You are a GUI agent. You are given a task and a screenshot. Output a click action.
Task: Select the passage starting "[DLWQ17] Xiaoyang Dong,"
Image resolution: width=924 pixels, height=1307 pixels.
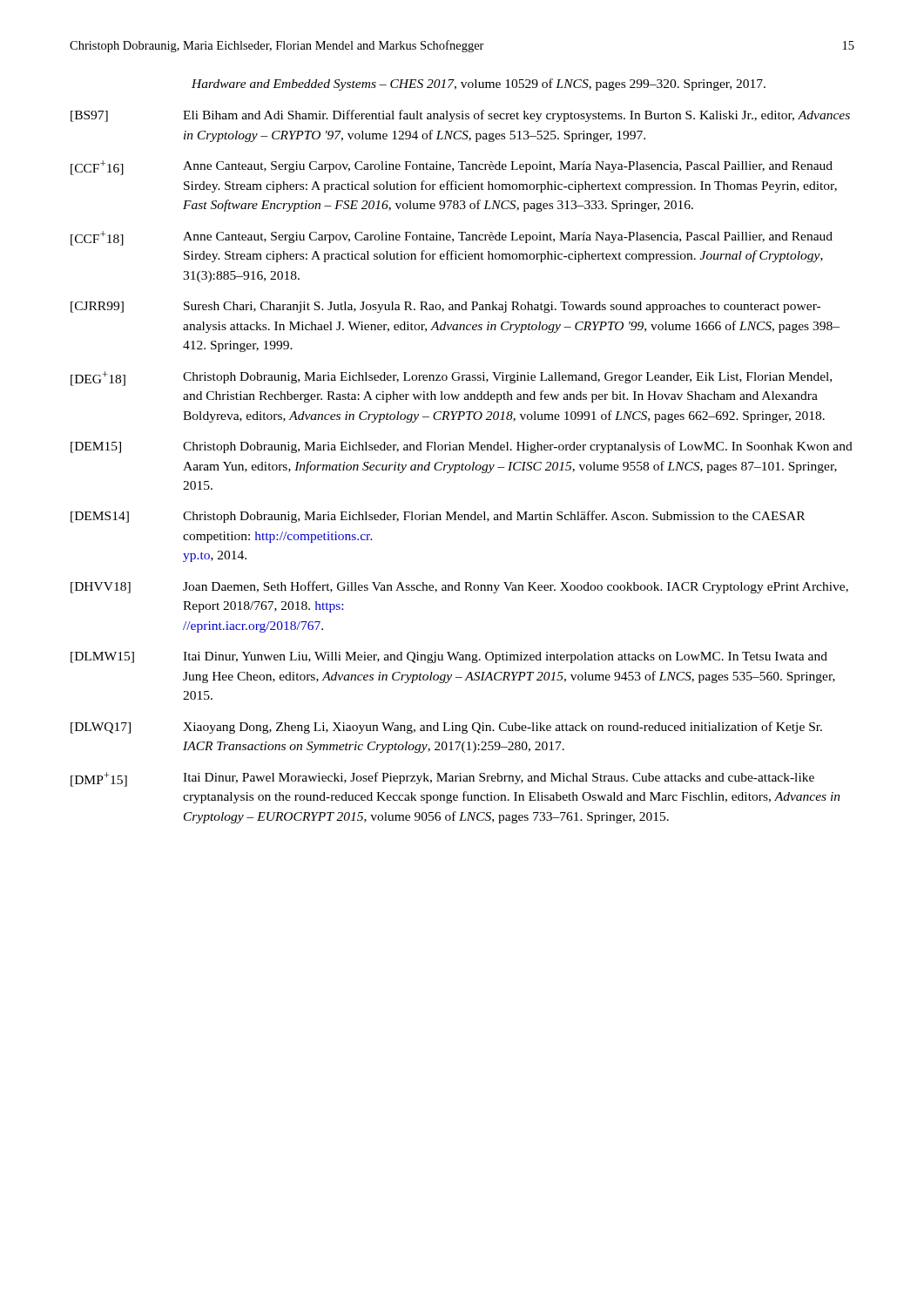[462, 736]
